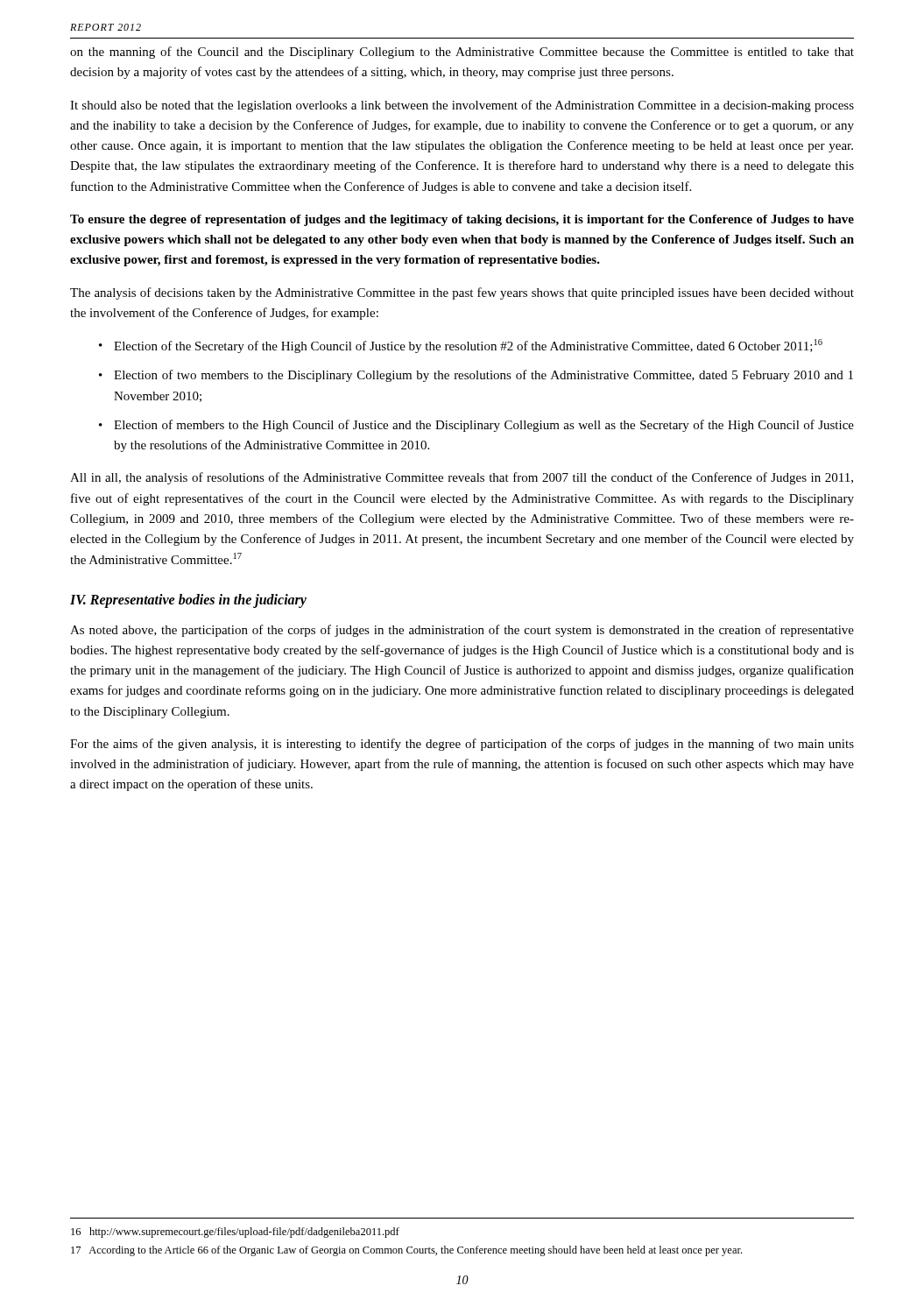Select the text block starting "Election of two members to the Disciplinary Collegium"

pos(484,385)
